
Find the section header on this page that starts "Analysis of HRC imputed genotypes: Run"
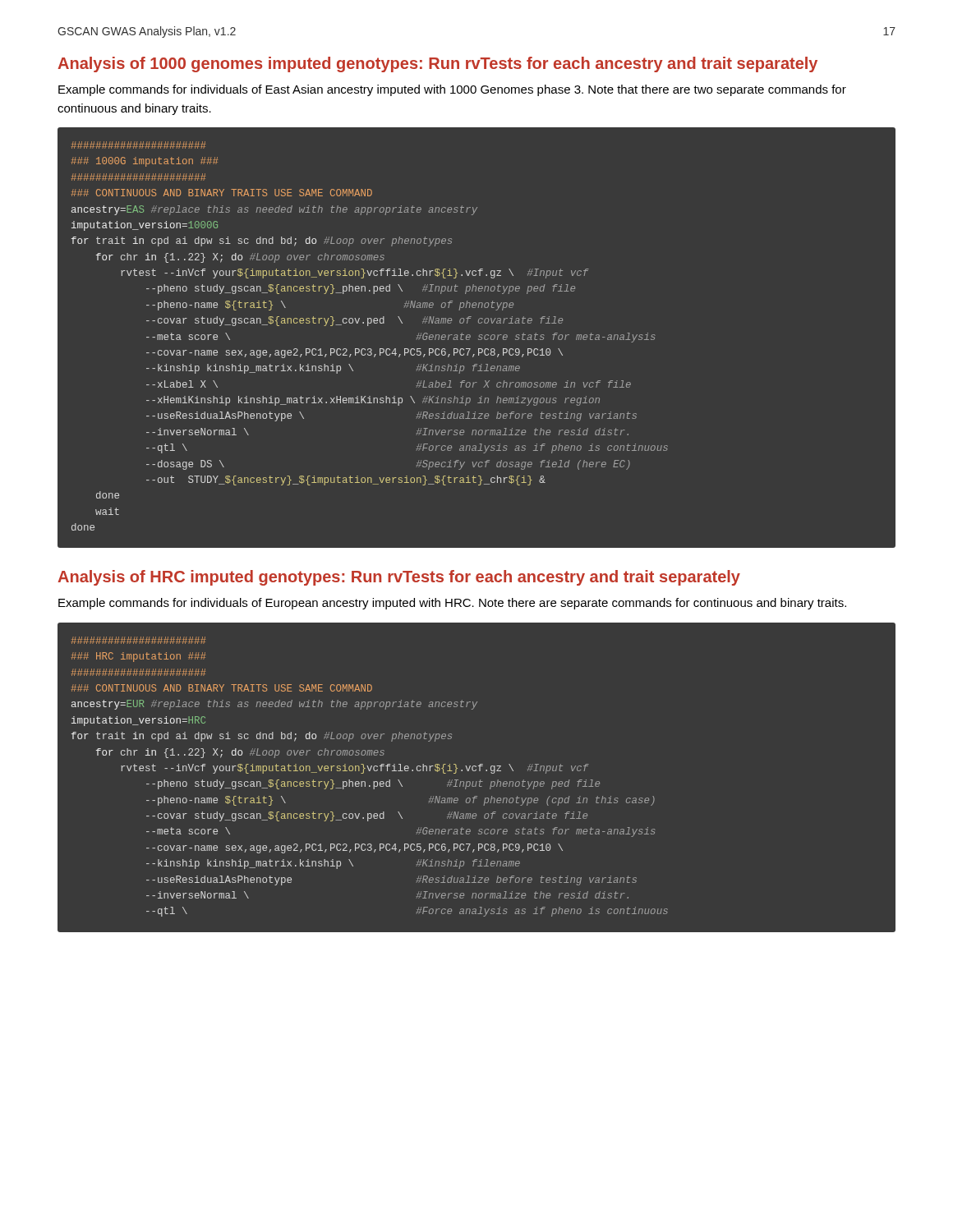tap(399, 577)
